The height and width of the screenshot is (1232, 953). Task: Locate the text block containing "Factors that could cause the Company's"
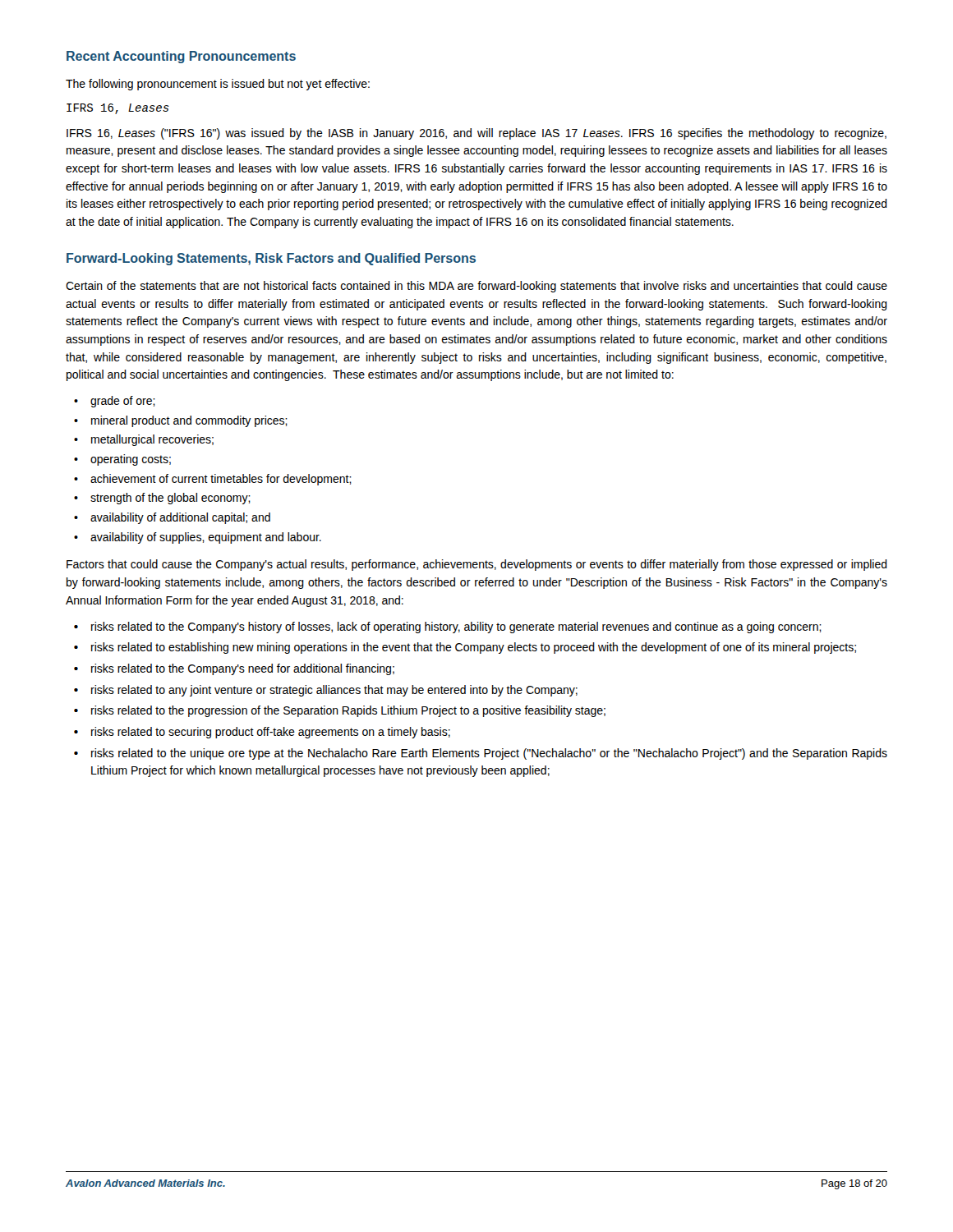[476, 582]
